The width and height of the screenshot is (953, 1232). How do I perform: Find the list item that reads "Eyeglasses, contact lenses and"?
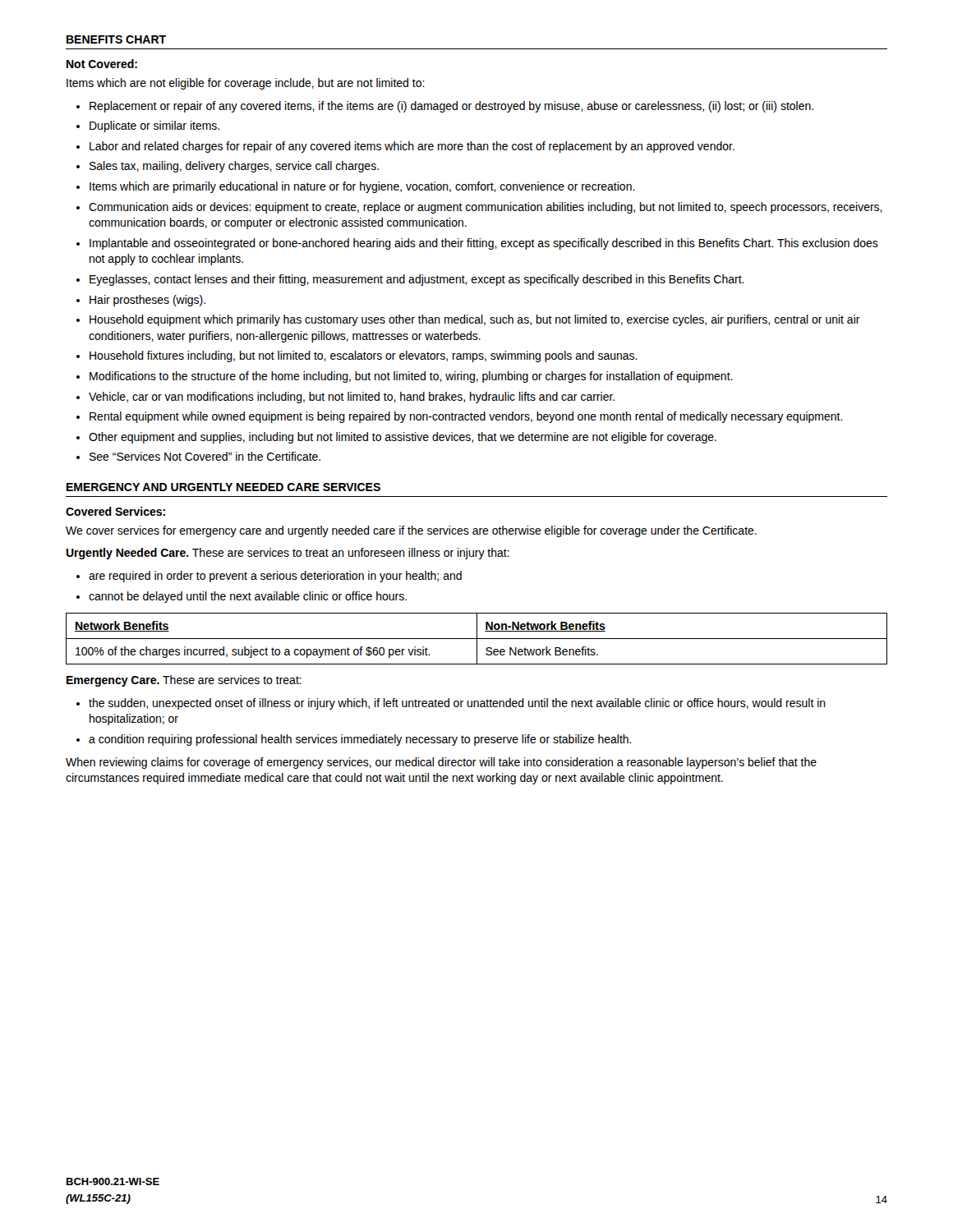pos(417,279)
